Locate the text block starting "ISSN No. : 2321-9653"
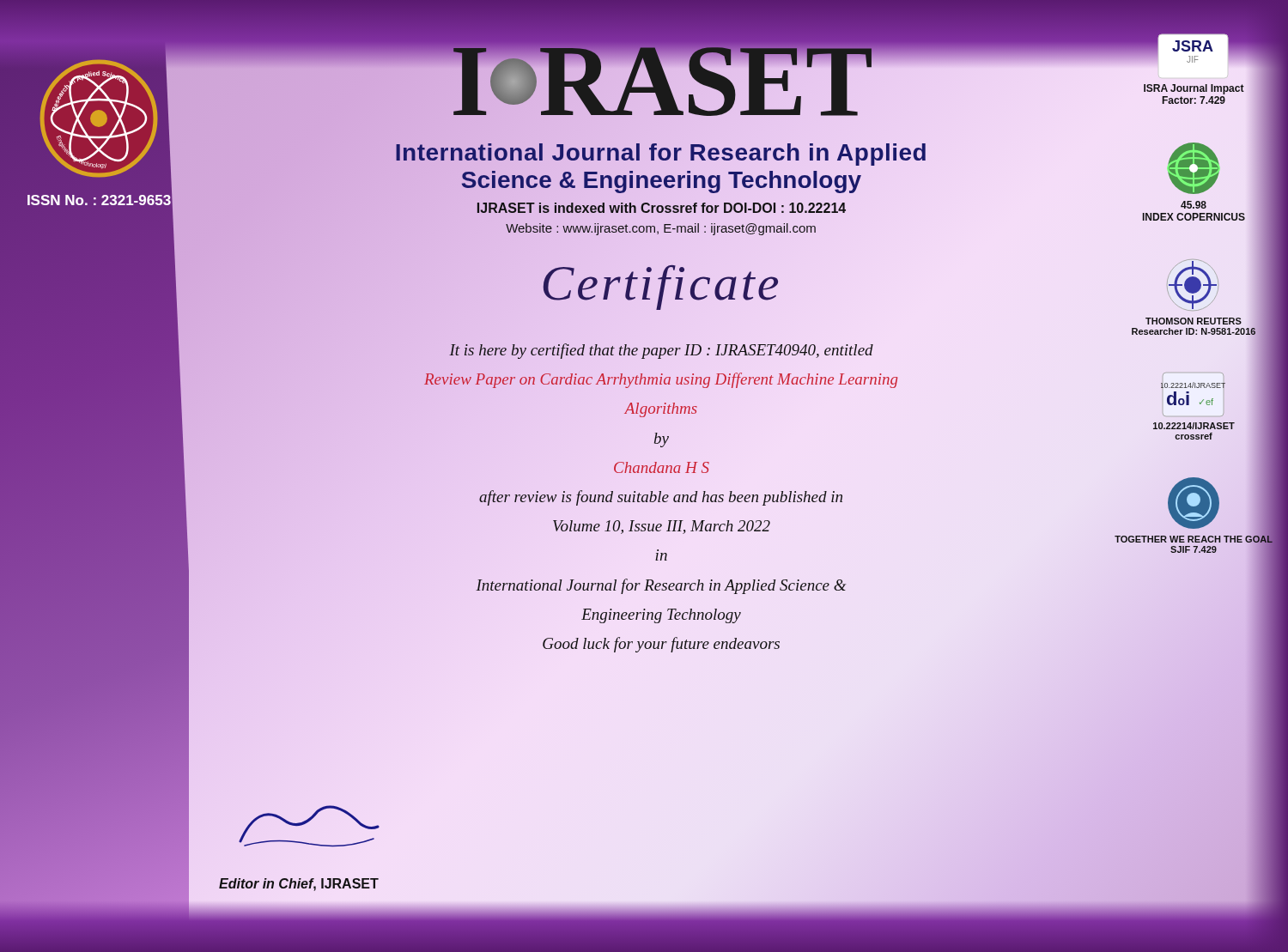Viewport: 1288px width, 952px height. (99, 200)
